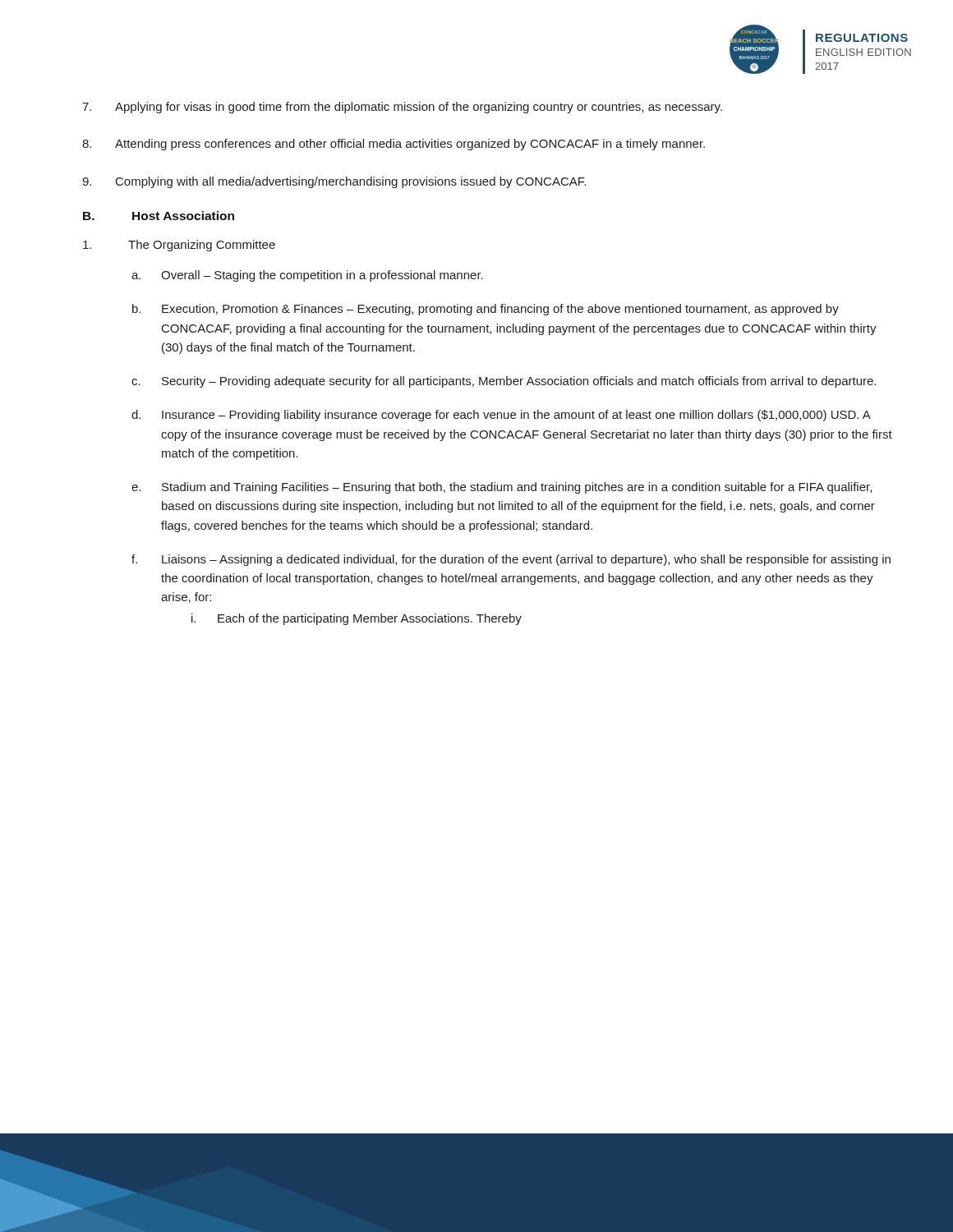This screenshot has height=1232, width=953.
Task: Point to the region starting "f. Liaisons –"
Action: (x=513, y=588)
